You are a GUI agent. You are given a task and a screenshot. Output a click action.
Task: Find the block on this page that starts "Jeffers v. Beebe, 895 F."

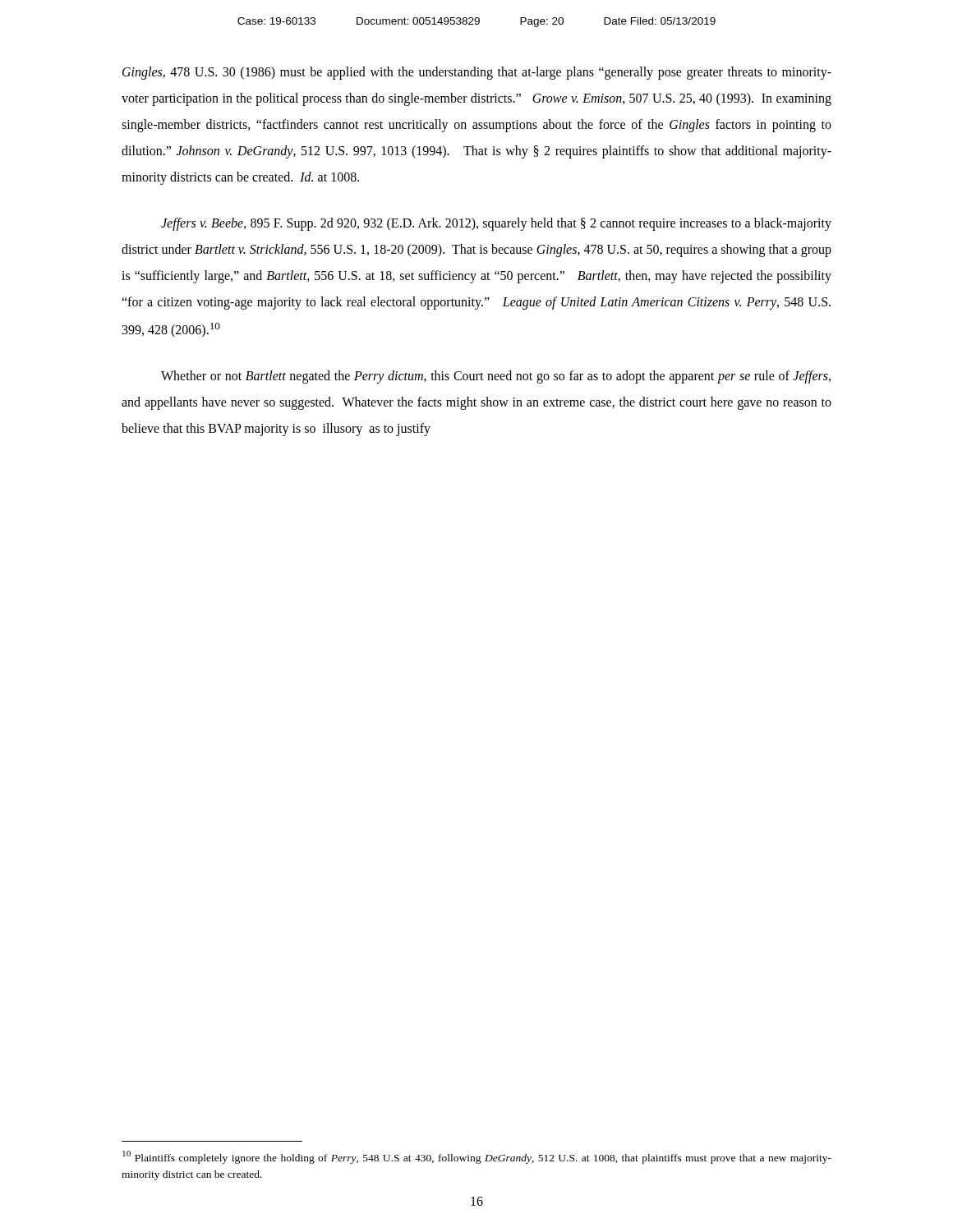(476, 277)
